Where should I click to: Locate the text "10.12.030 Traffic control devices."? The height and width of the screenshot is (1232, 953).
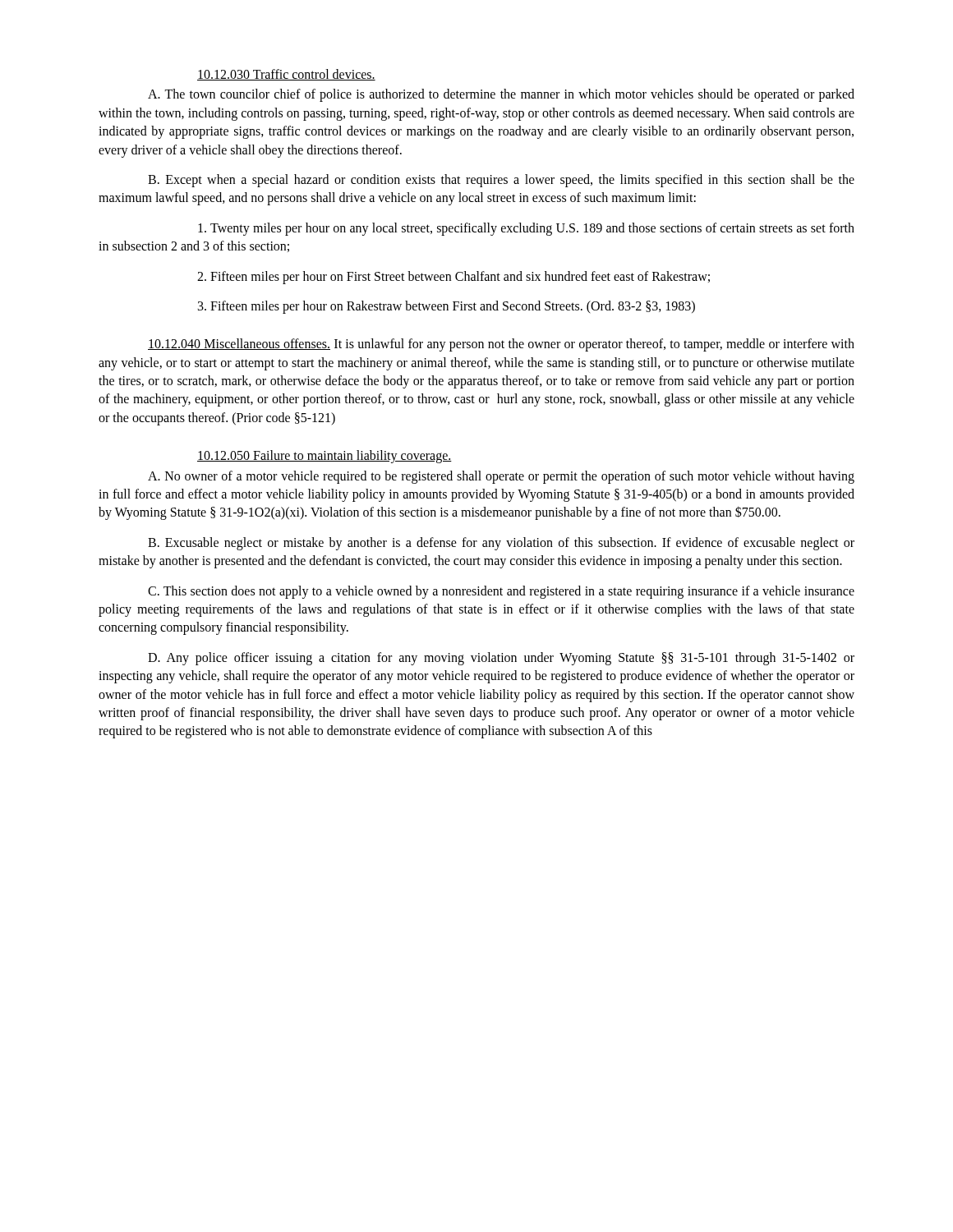click(286, 74)
